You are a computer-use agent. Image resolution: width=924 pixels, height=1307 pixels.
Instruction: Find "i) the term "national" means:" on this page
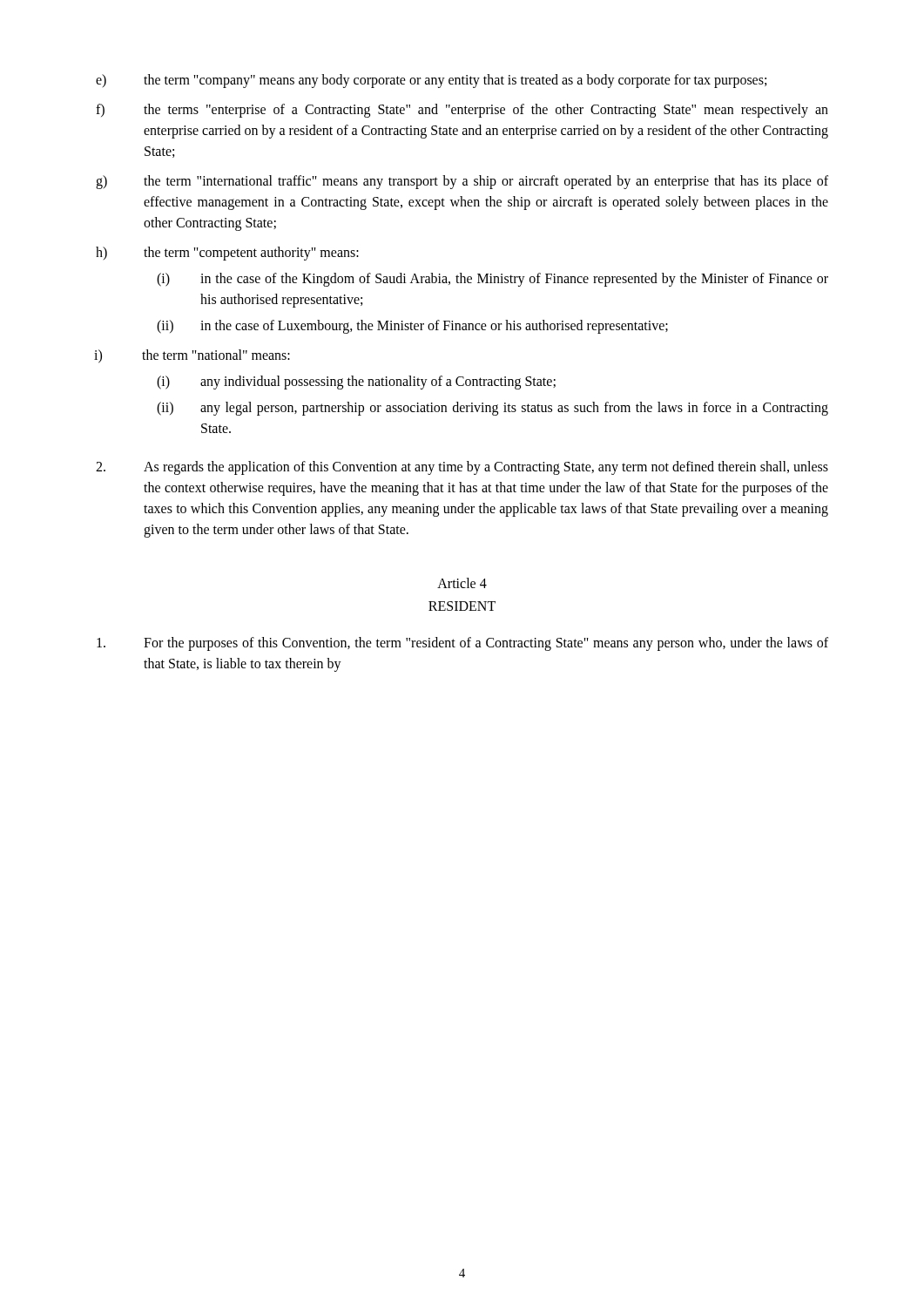[193, 356]
